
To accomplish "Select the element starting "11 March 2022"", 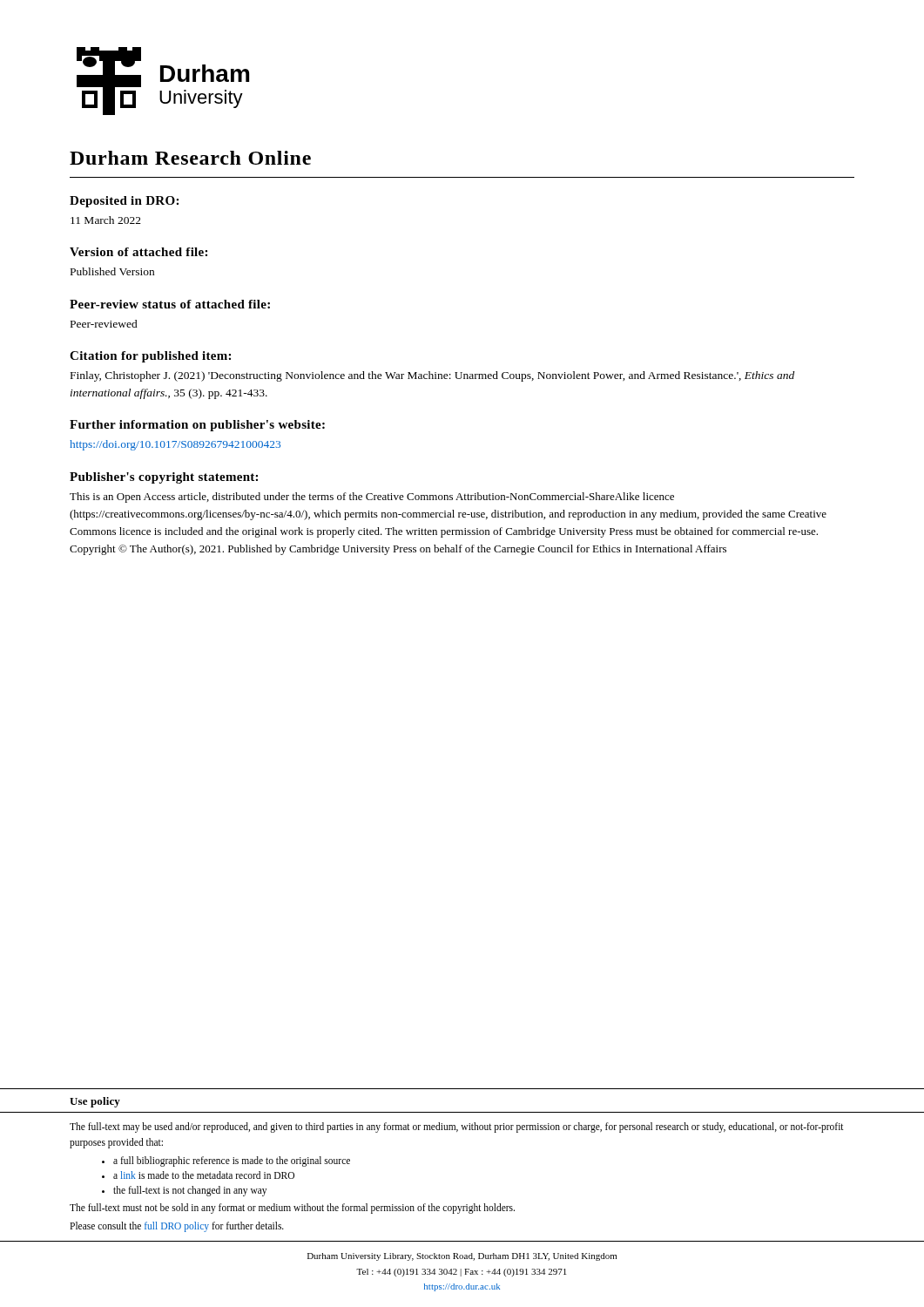I will (106, 220).
